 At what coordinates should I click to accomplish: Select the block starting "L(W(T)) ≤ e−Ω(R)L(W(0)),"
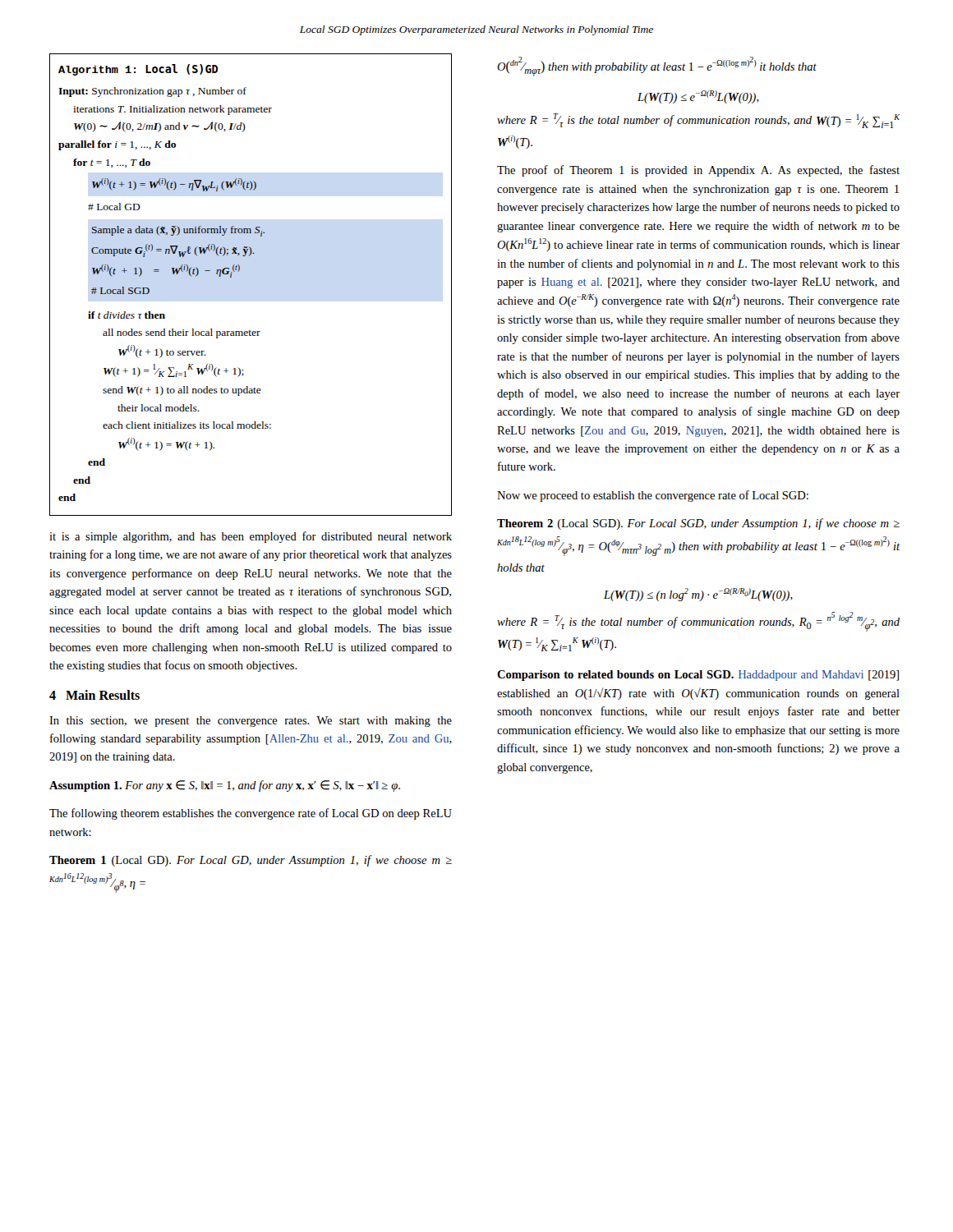(x=698, y=96)
